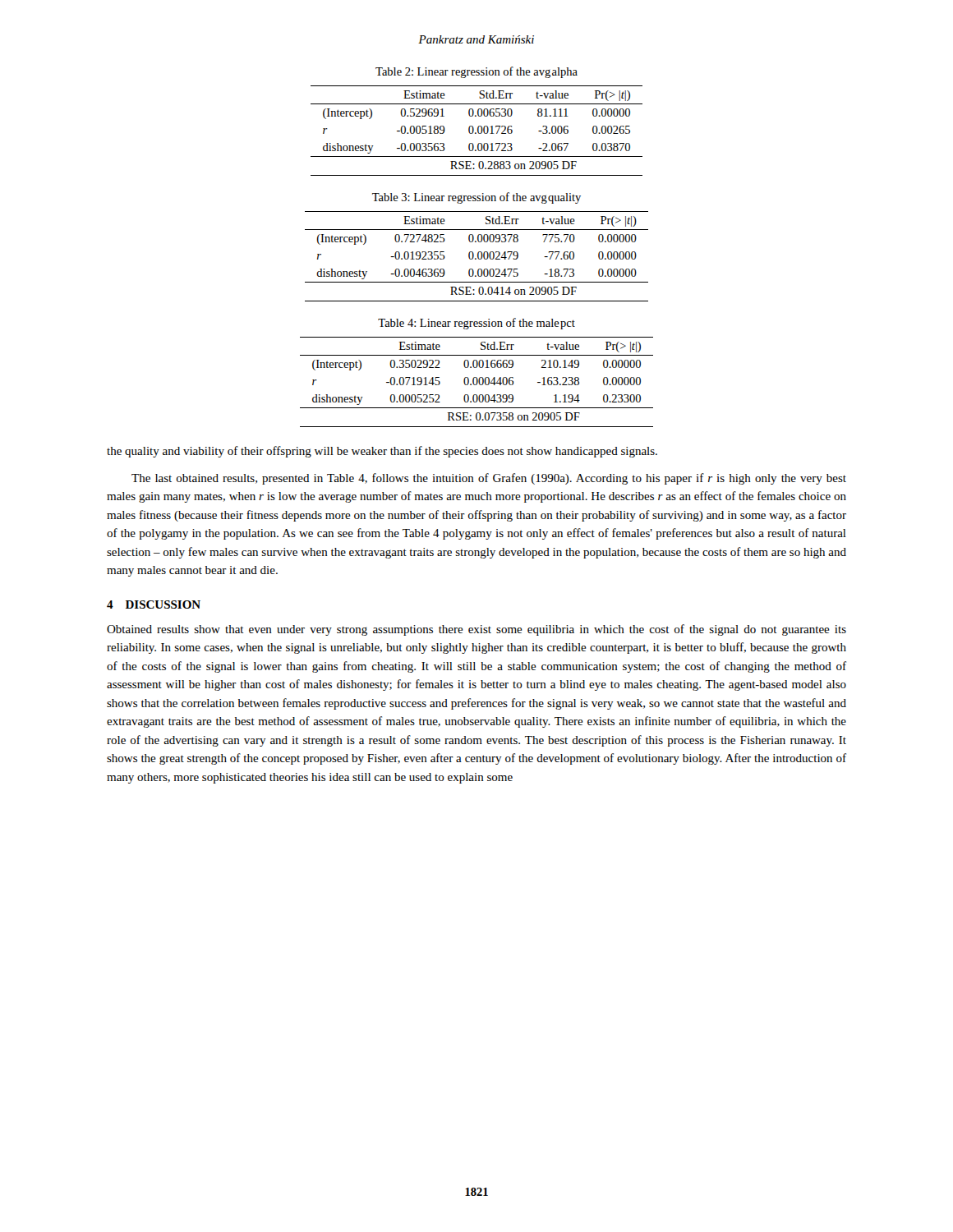953x1232 pixels.
Task: Select the caption with the text "Table 2: Linear"
Action: point(476,71)
